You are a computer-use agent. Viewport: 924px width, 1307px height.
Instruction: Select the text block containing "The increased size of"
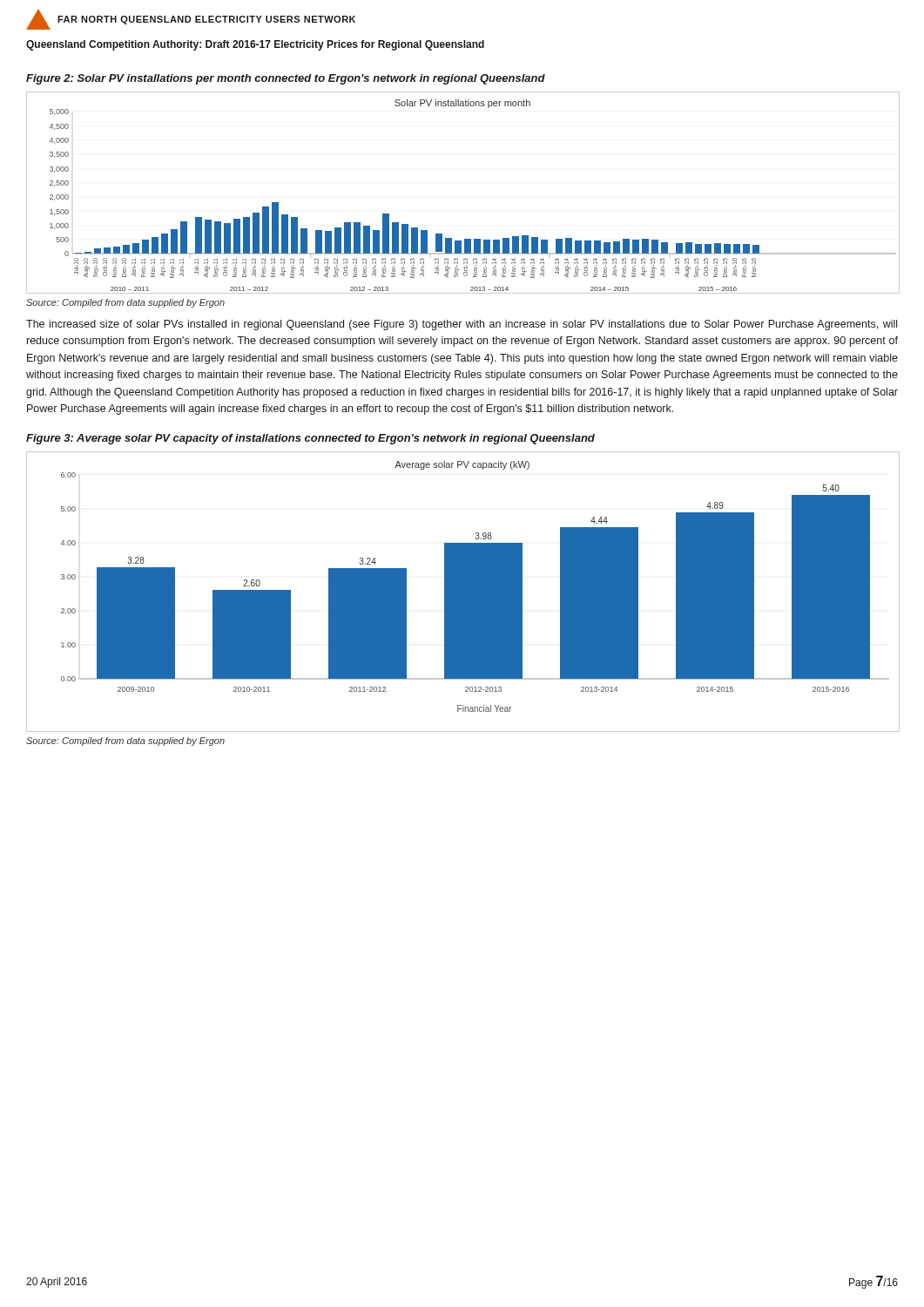point(462,366)
